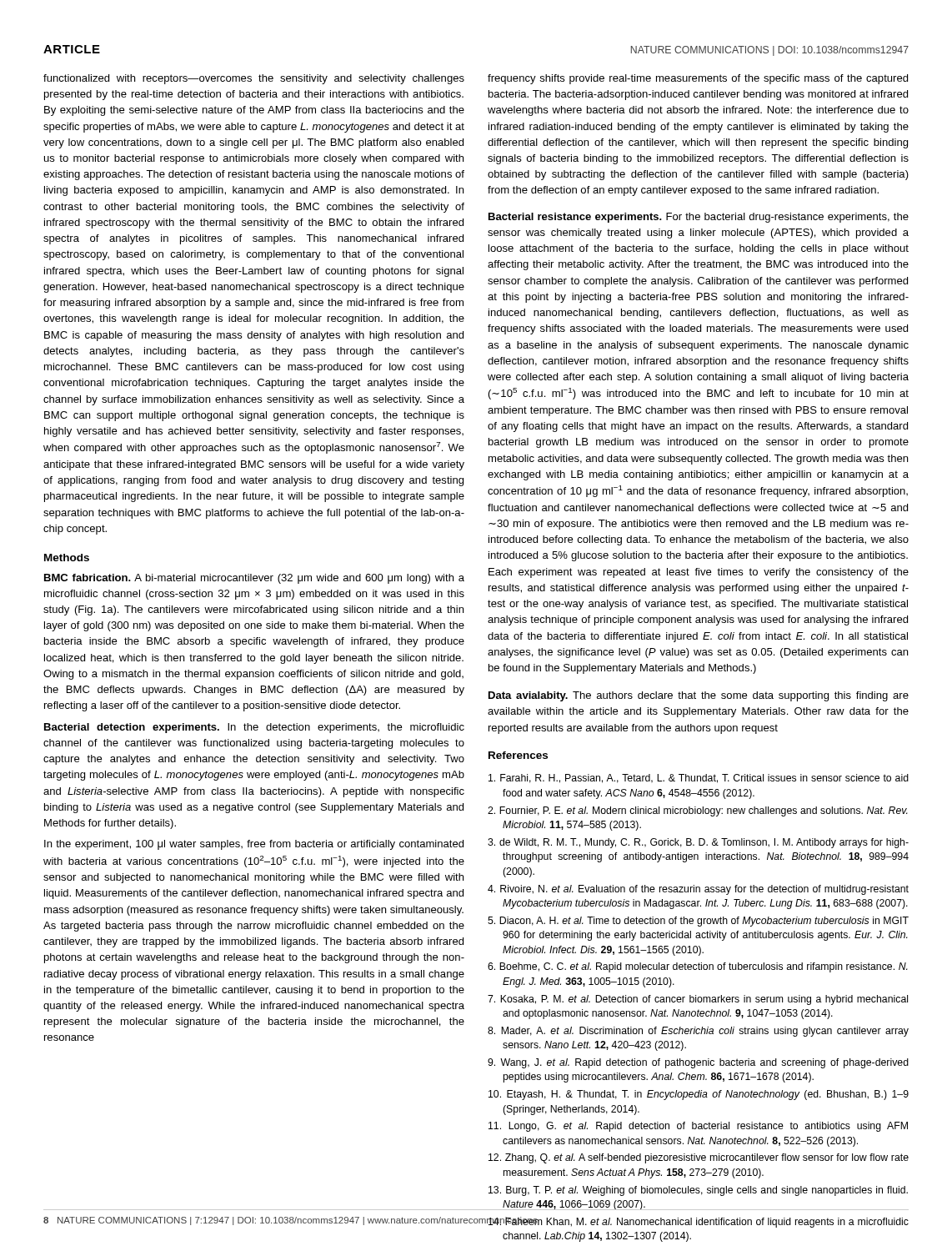Find the block on this page that starts "9. Wang, J. et al. Rapid detection of"
Screen dimensions: 1251x952
[x=698, y=1070]
